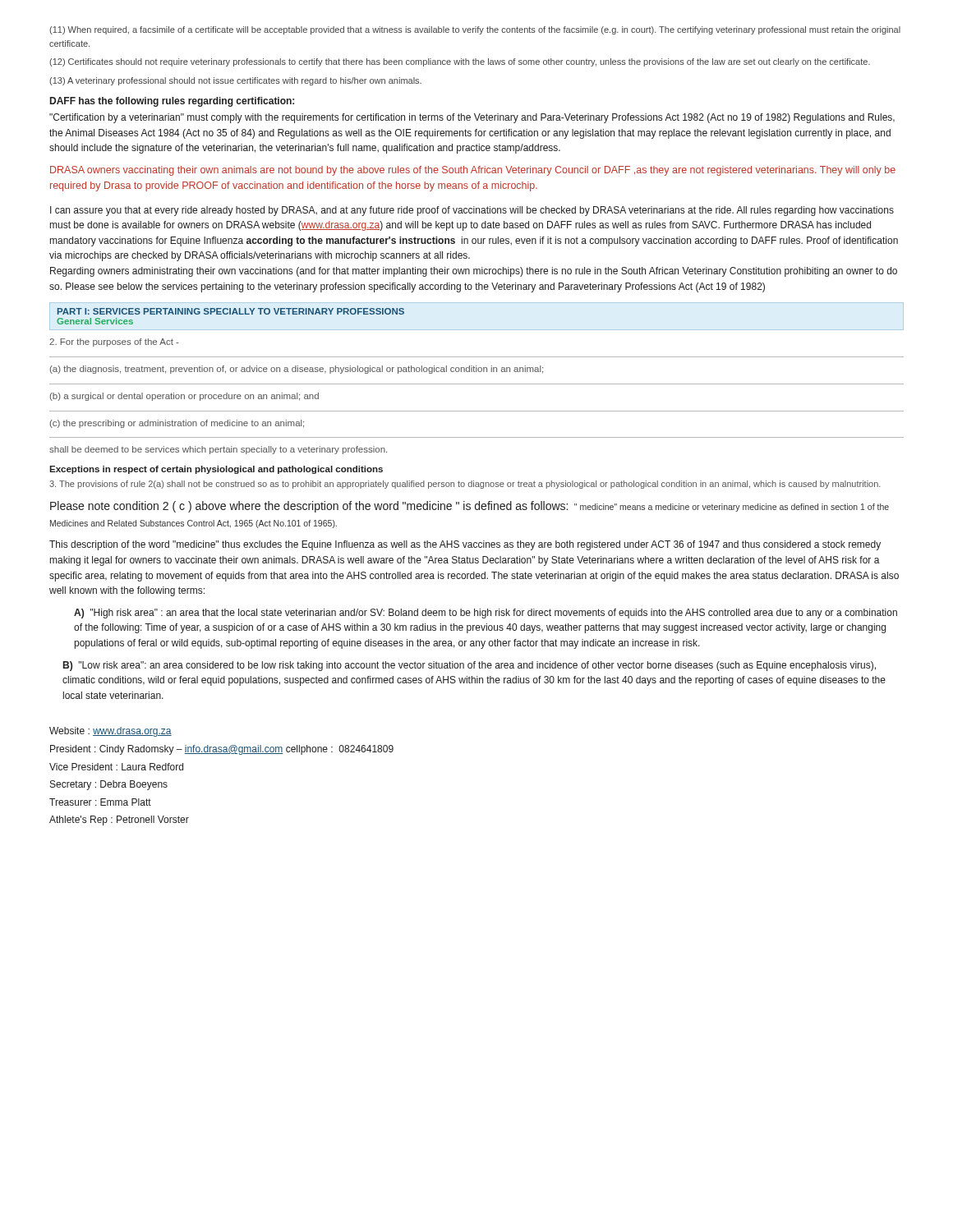Select the text that reads "For the purposes of the Act -"
Viewport: 953px width, 1232px height.
point(114,342)
